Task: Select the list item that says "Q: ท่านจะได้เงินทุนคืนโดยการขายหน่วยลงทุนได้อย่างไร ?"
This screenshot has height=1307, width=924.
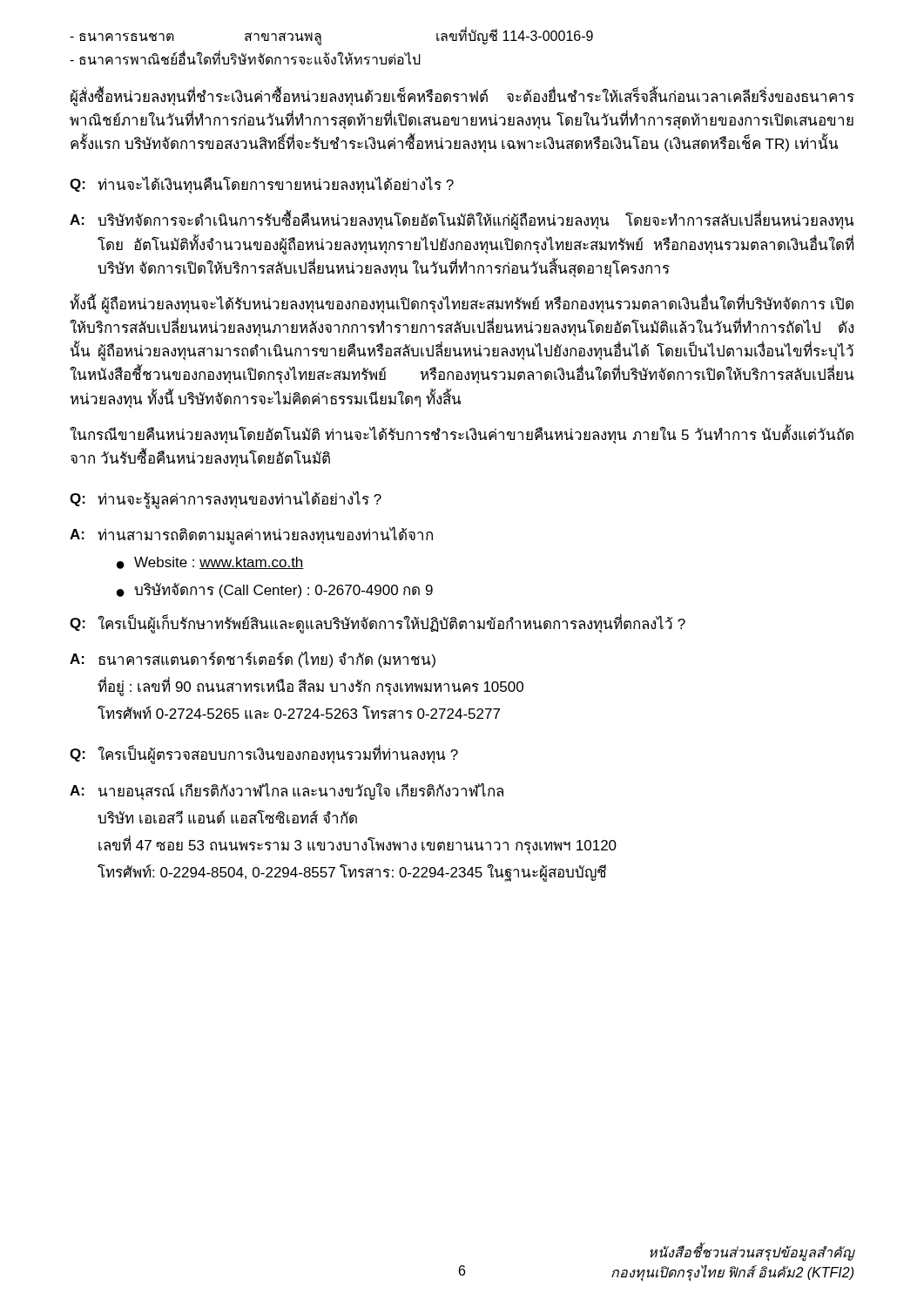Action: point(462,185)
